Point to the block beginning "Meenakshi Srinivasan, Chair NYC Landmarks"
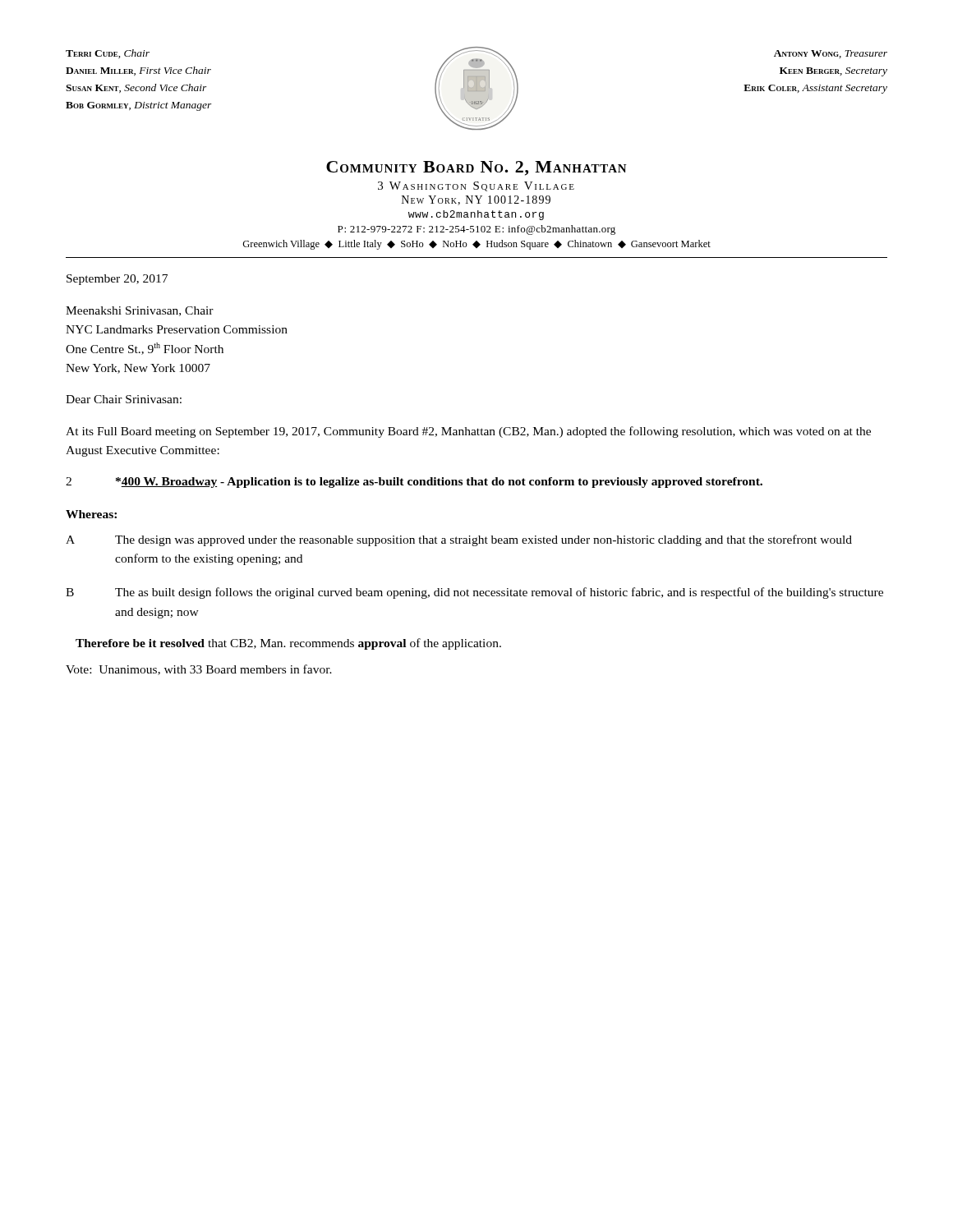Viewport: 953px width, 1232px height. pyautogui.click(x=177, y=339)
